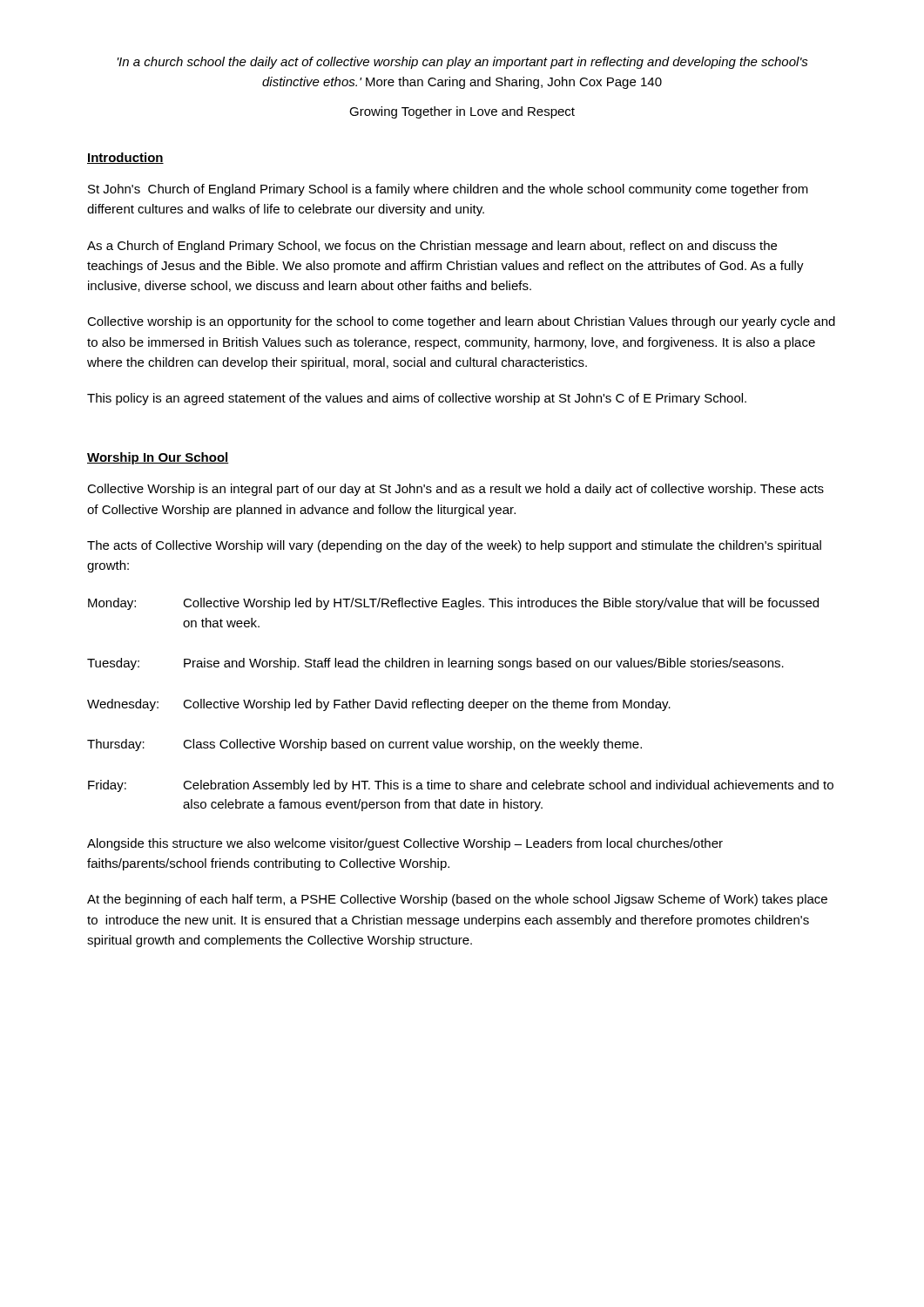Locate the block of text that opens with "Thursday: Class Collective Worship based on"
The height and width of the screenshot is (1307, 924).
pos(462,745)
